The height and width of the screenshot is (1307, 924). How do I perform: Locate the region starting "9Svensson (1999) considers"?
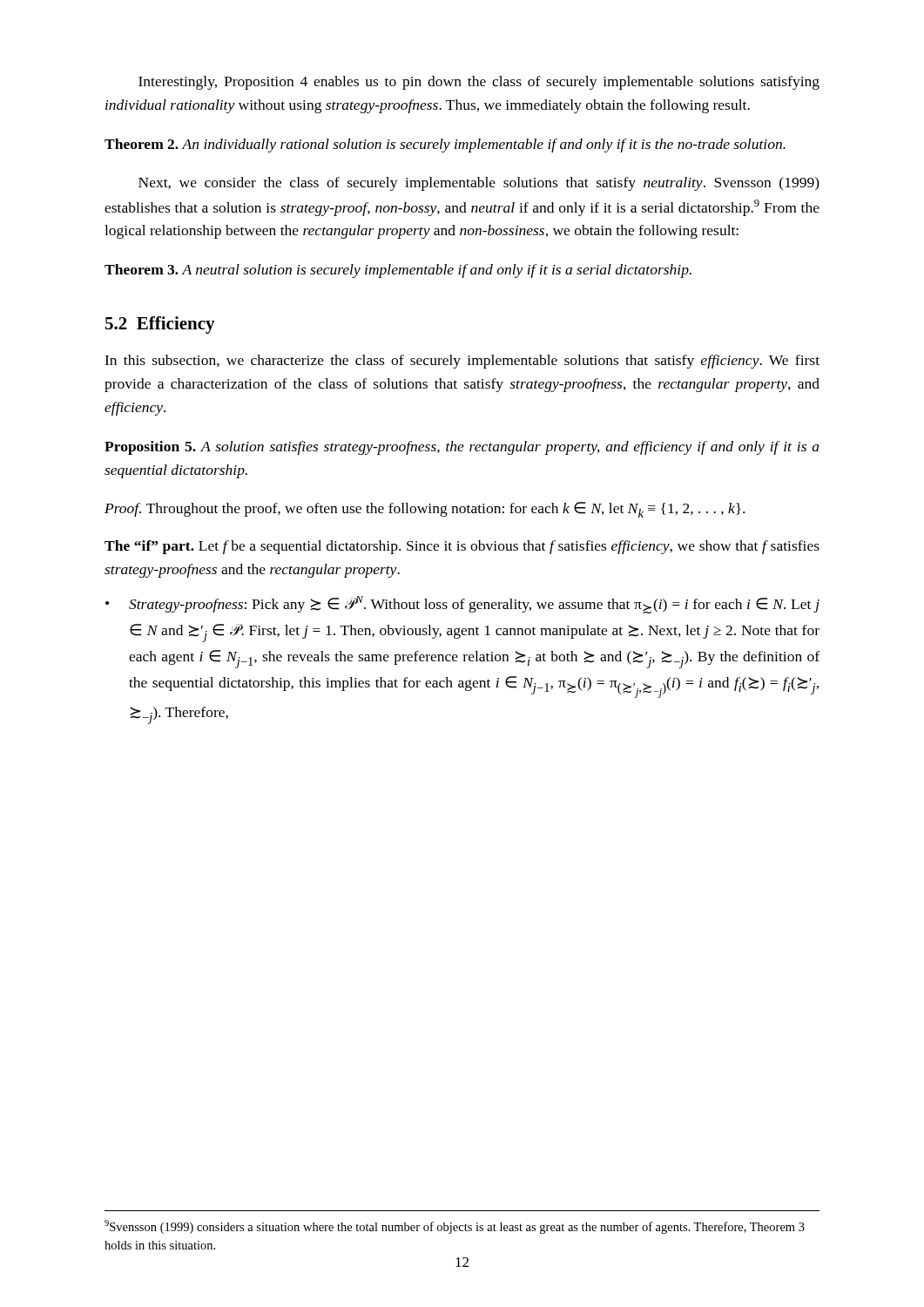[455, 1235]
